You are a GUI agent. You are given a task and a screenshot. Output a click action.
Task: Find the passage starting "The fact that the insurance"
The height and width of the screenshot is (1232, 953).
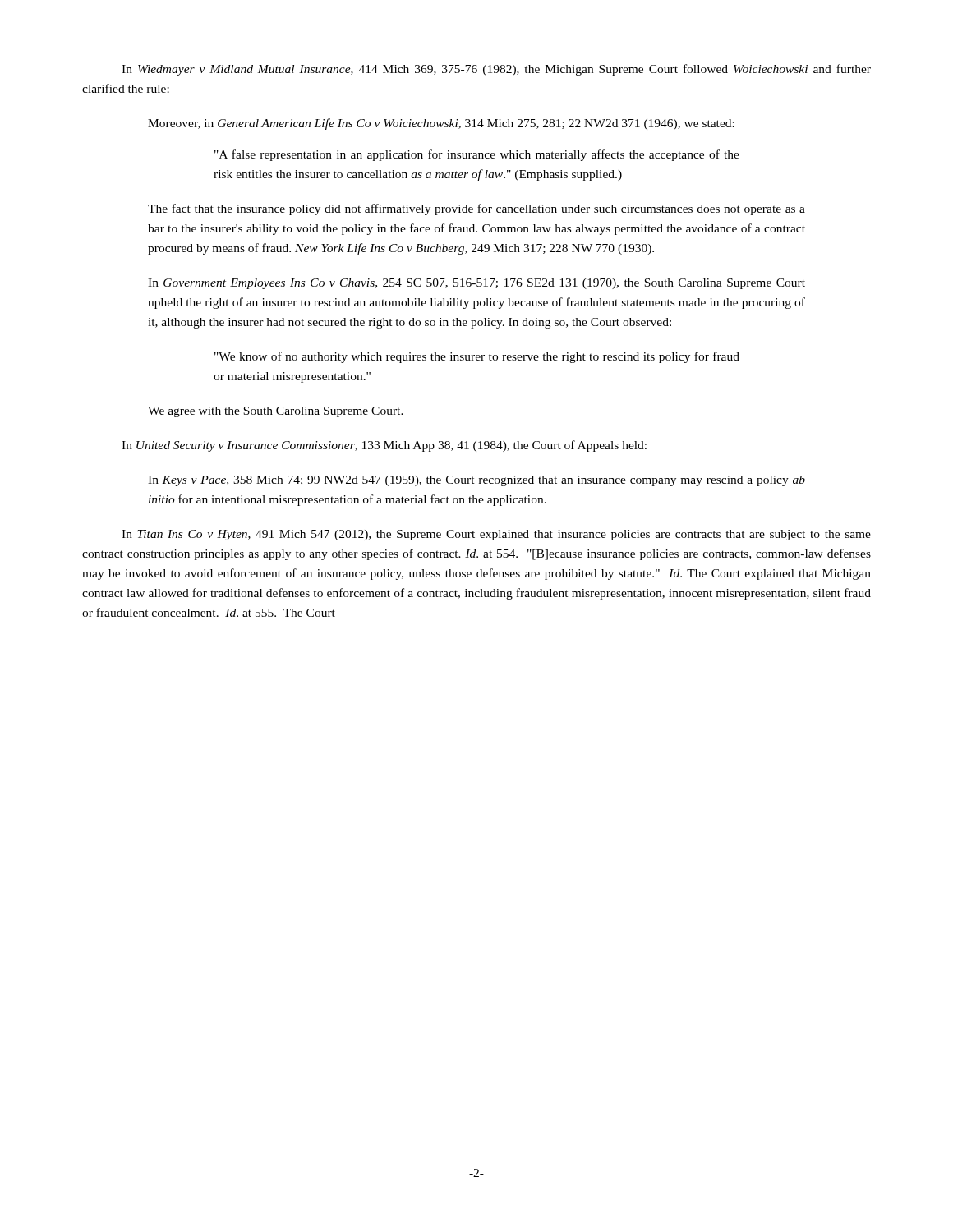(476, 228)
